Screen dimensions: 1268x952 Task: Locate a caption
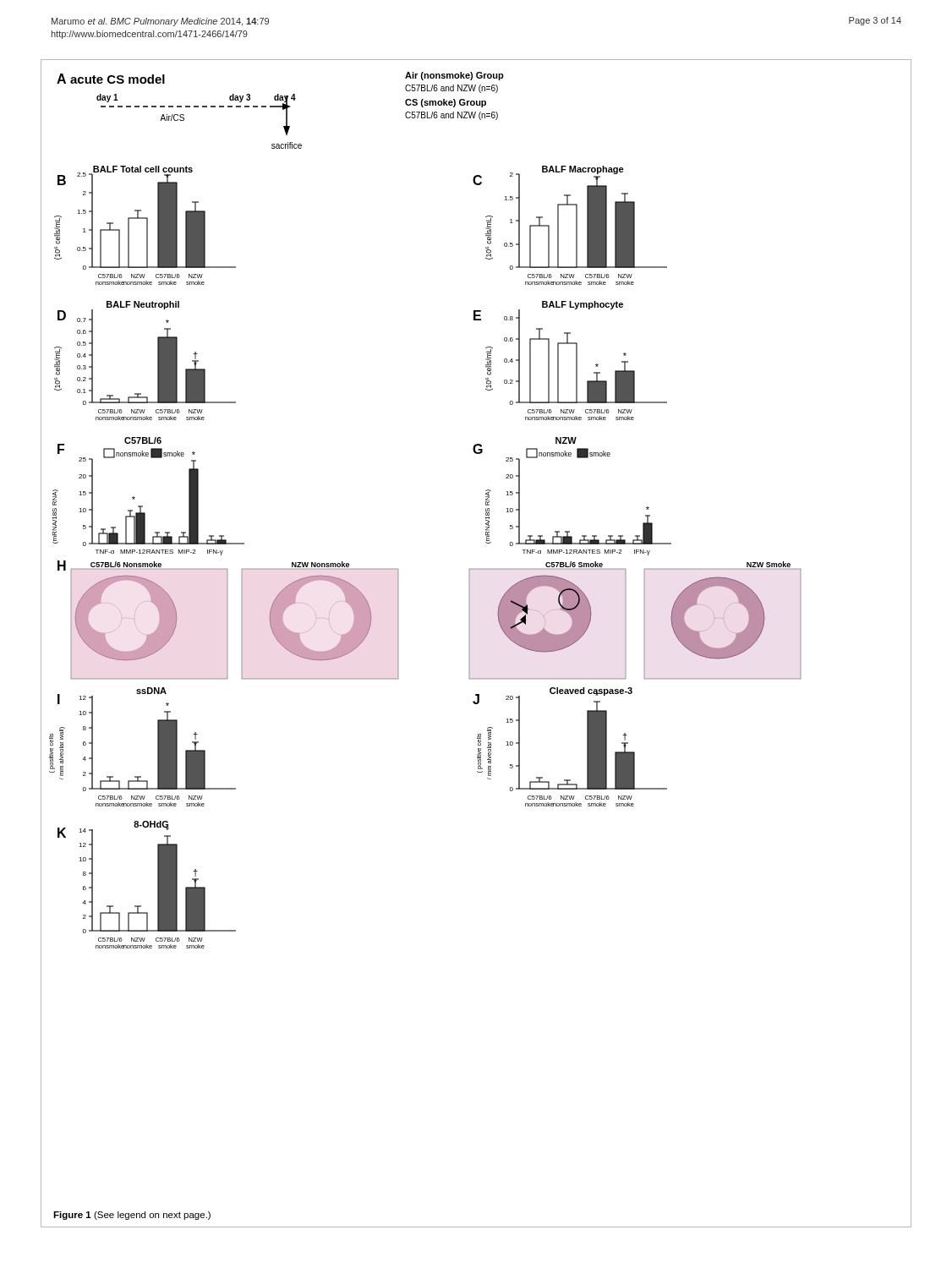132,1215
